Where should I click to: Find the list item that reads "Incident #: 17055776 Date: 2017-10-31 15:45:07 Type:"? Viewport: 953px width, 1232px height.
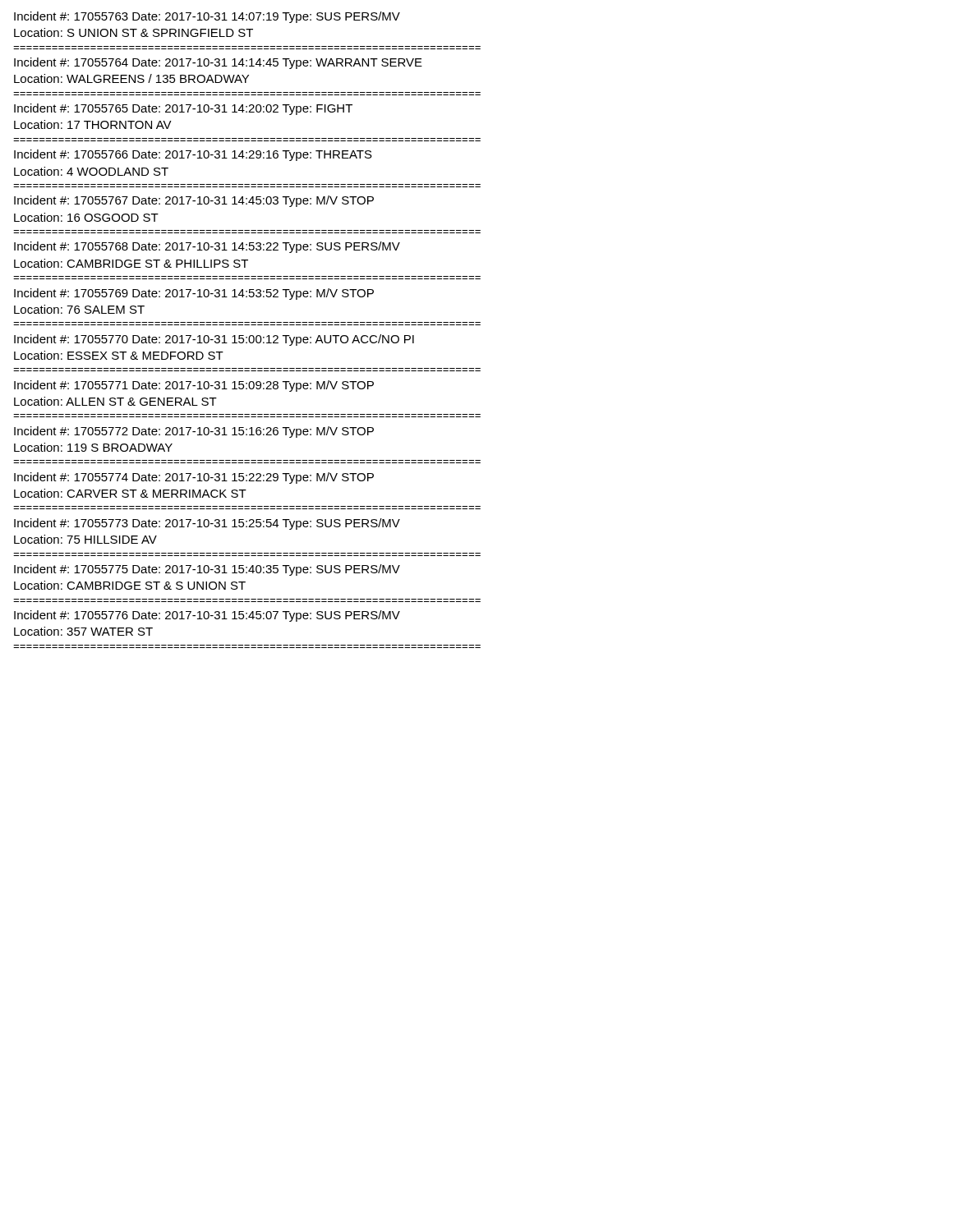[x=207, y=616]
